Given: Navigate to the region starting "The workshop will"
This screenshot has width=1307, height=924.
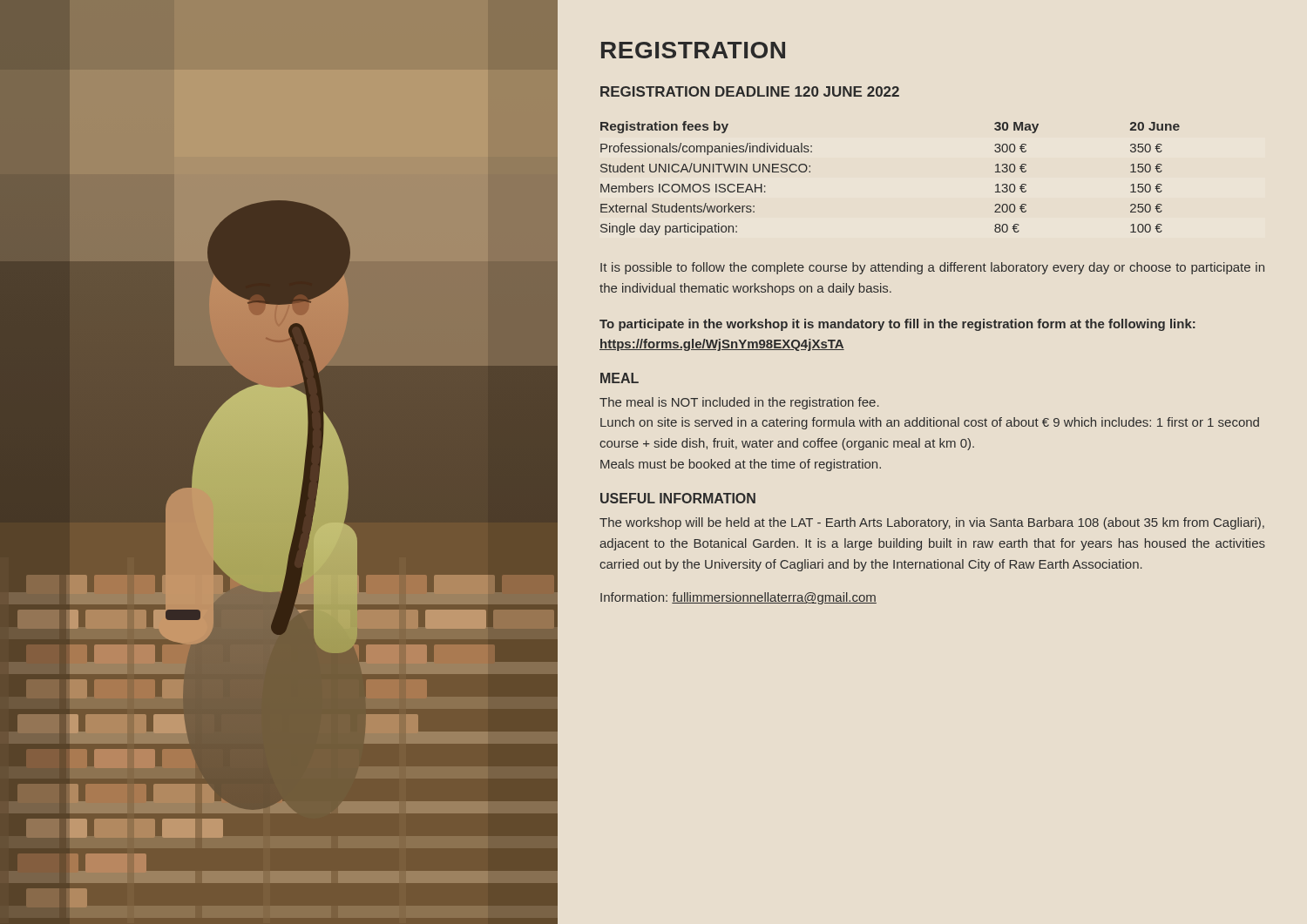Looking at the screenshot, I should [932, 543].
